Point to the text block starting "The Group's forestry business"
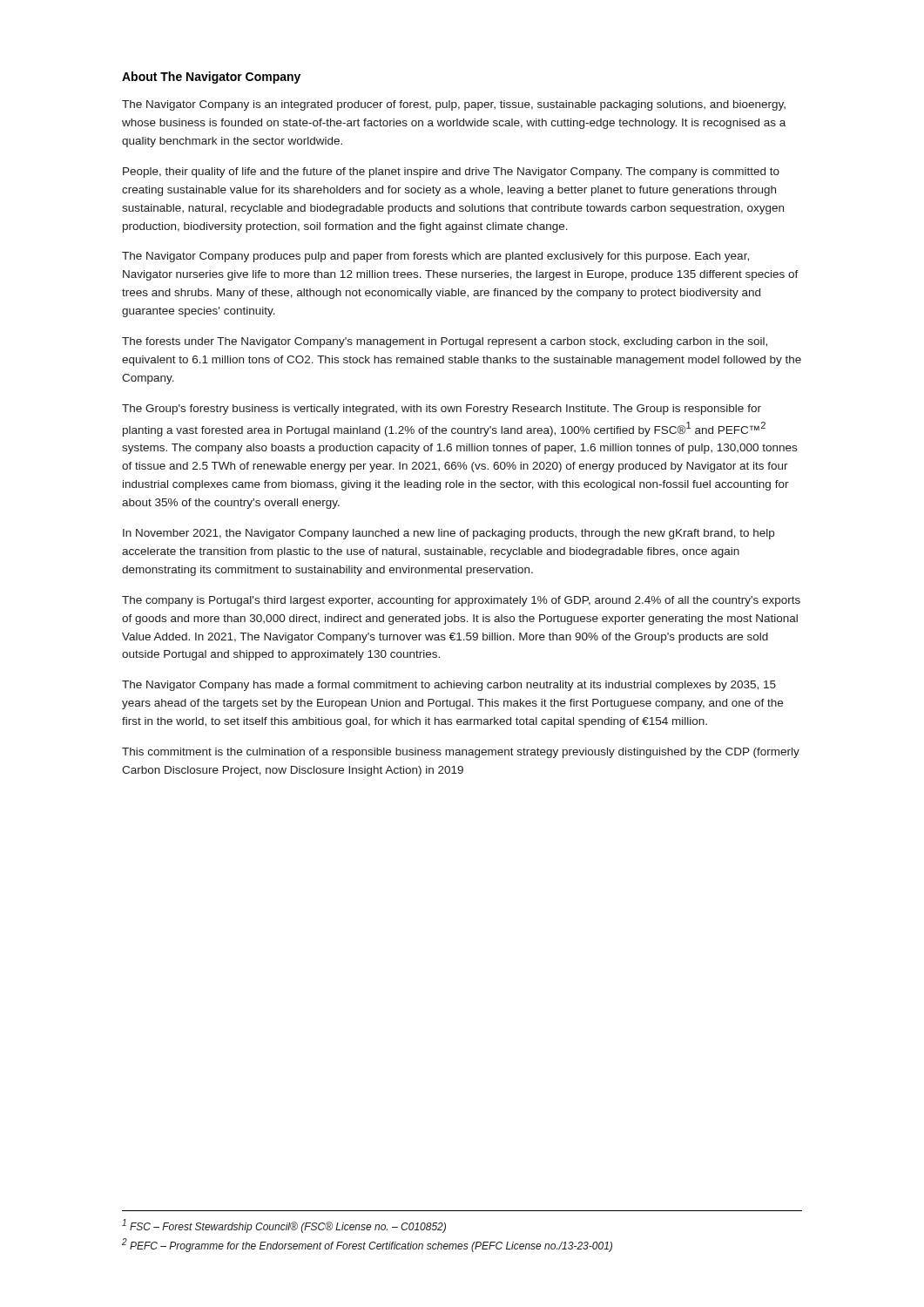The width and height of the screenshot is (924, 1307). [x=460, y=455]
